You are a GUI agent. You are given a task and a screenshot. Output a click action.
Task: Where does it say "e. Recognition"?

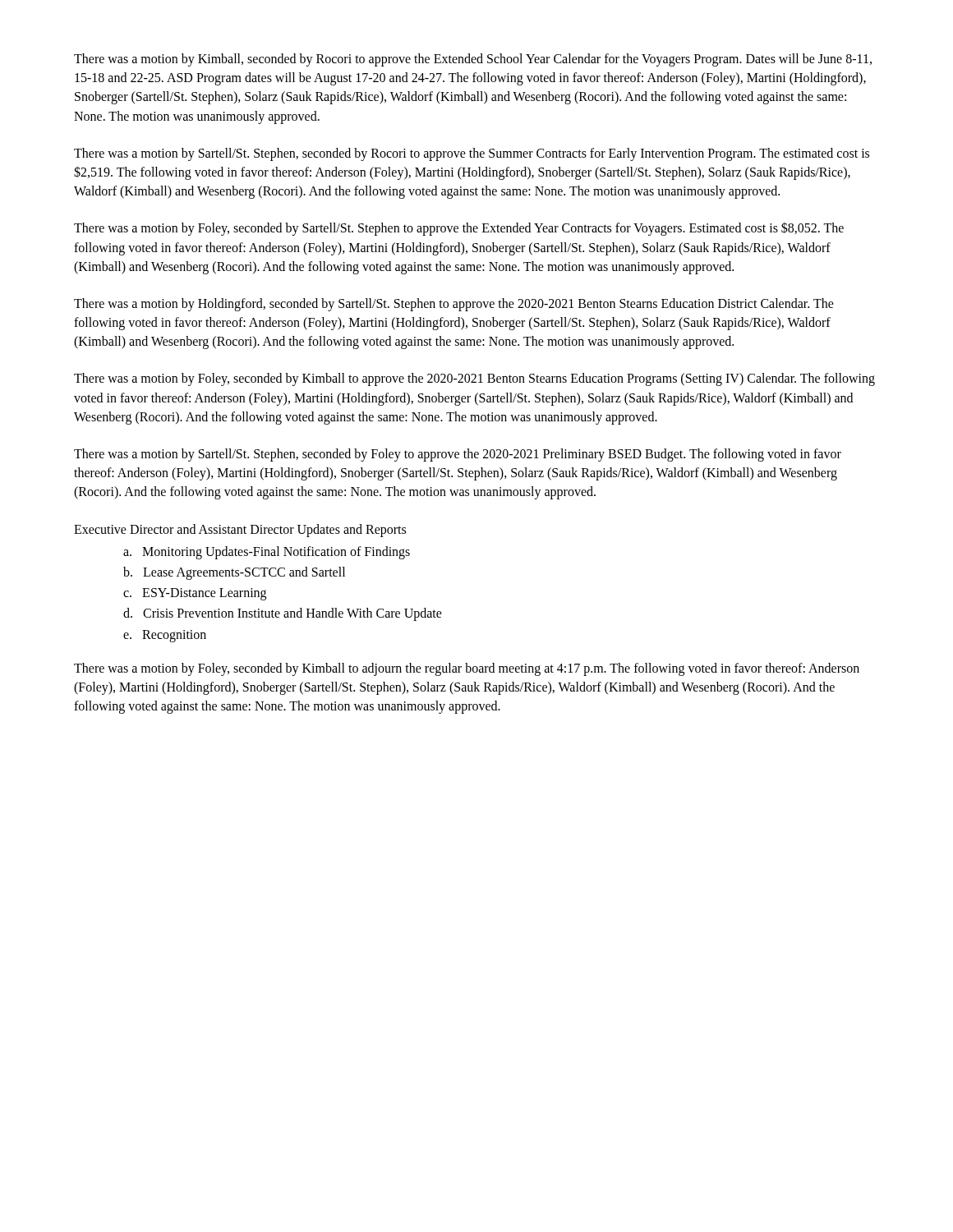165,634
